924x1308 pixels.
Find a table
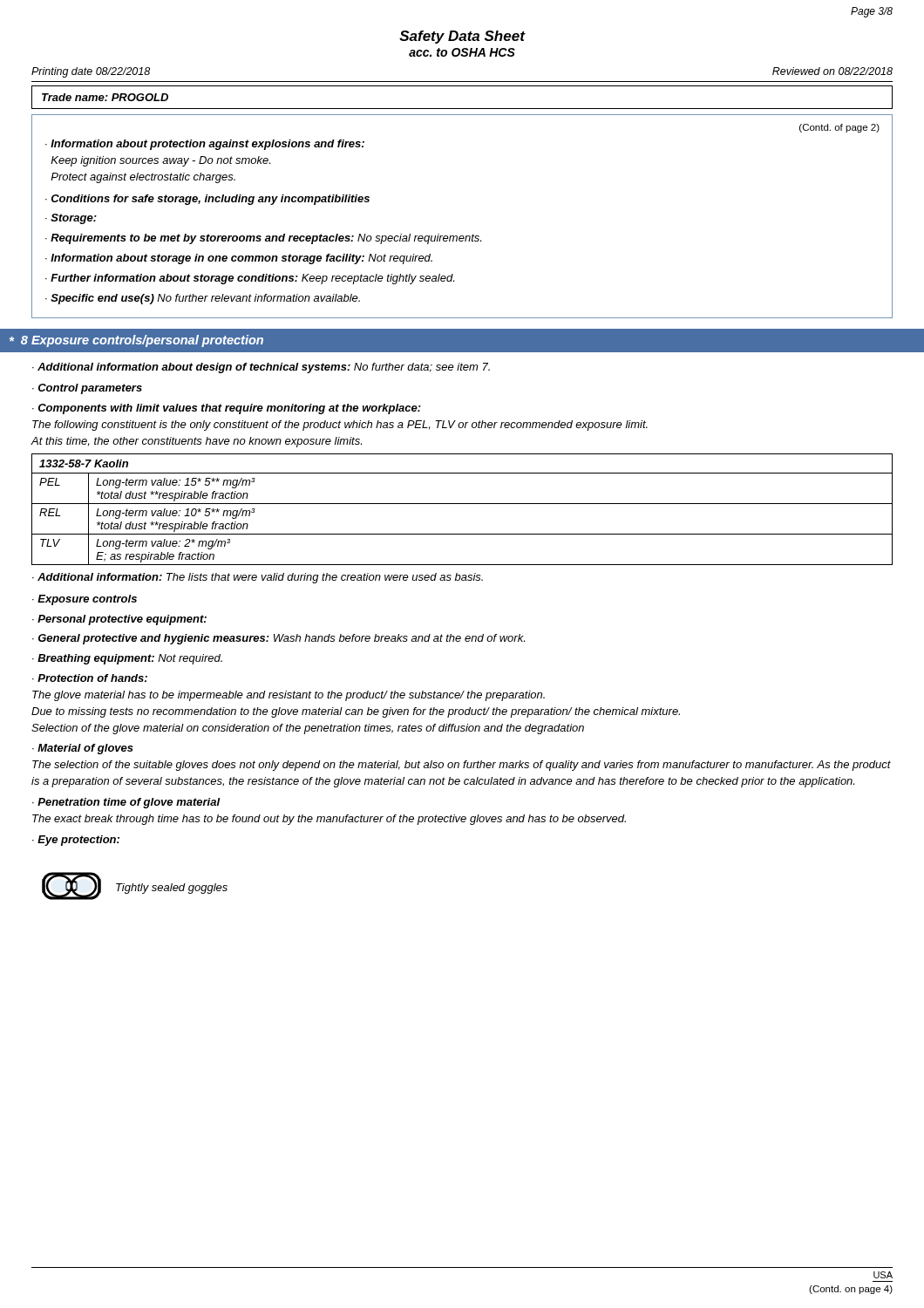[x=462, y=509]
